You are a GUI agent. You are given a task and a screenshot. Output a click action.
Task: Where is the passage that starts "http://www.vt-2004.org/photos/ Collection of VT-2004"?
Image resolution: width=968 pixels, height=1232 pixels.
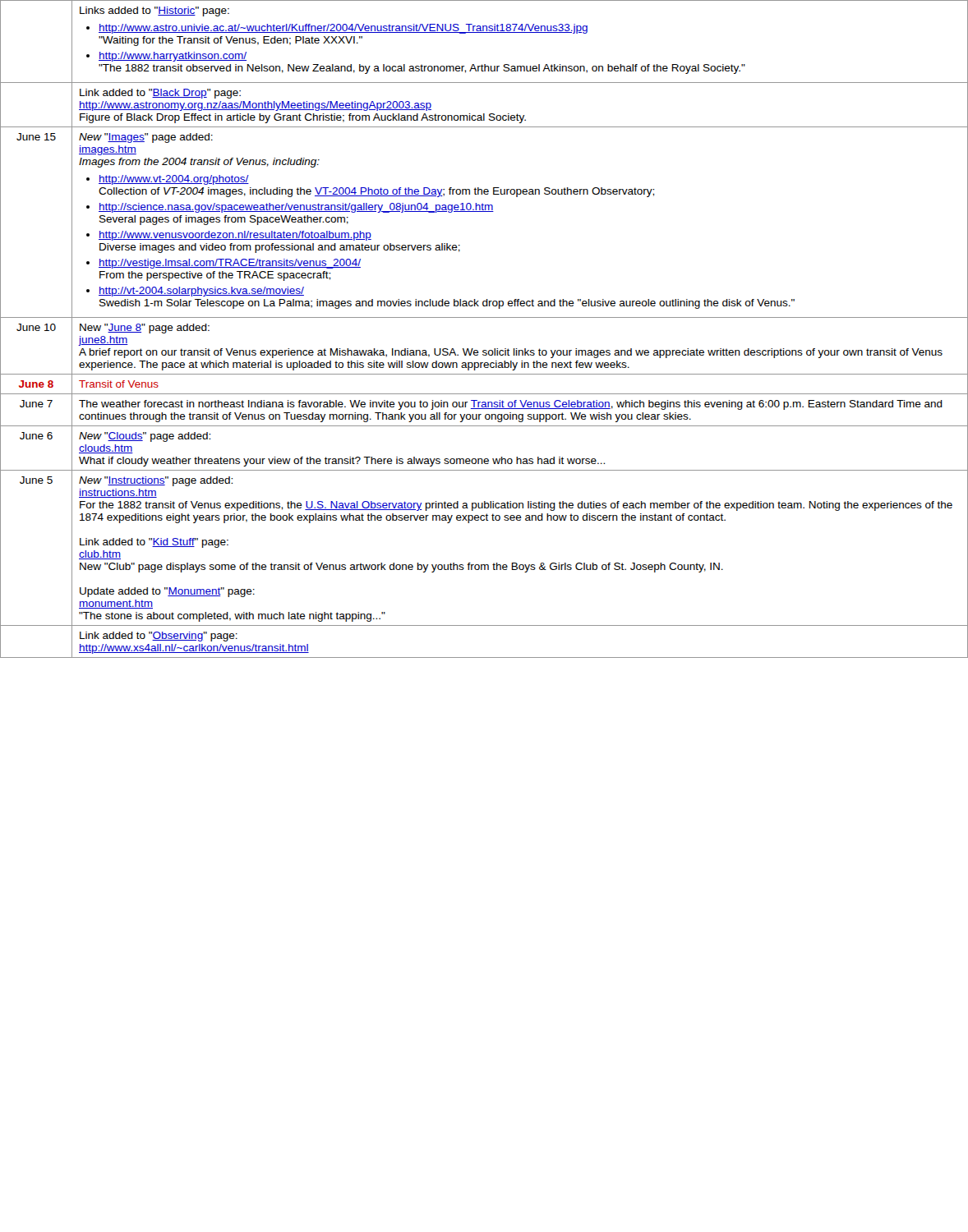pos(530,185)
